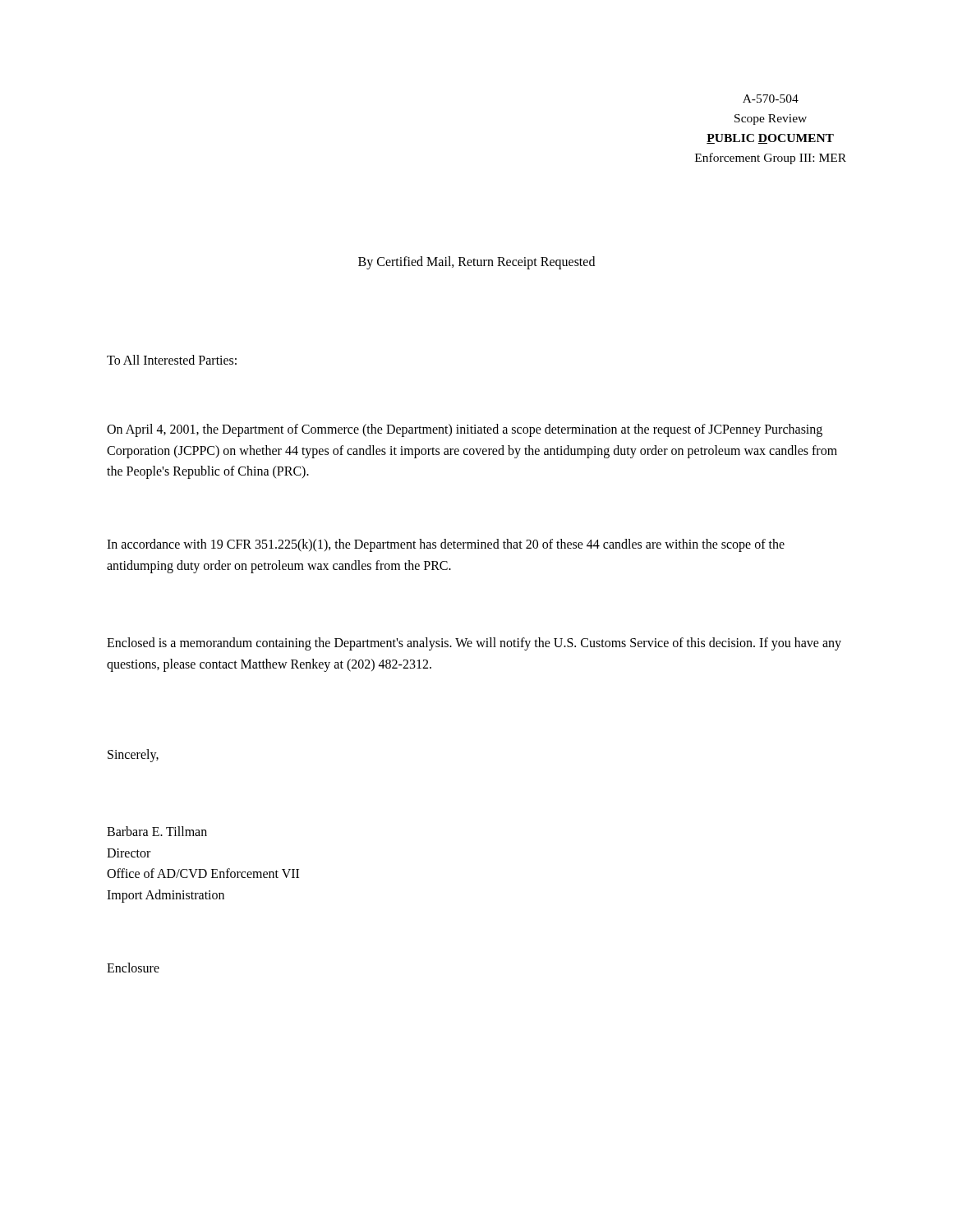The width and height of the screenshot is (953, 1232).
Task: Find the text block that reads "On April 4, 2001,"
Action: (x=472, y=450)
